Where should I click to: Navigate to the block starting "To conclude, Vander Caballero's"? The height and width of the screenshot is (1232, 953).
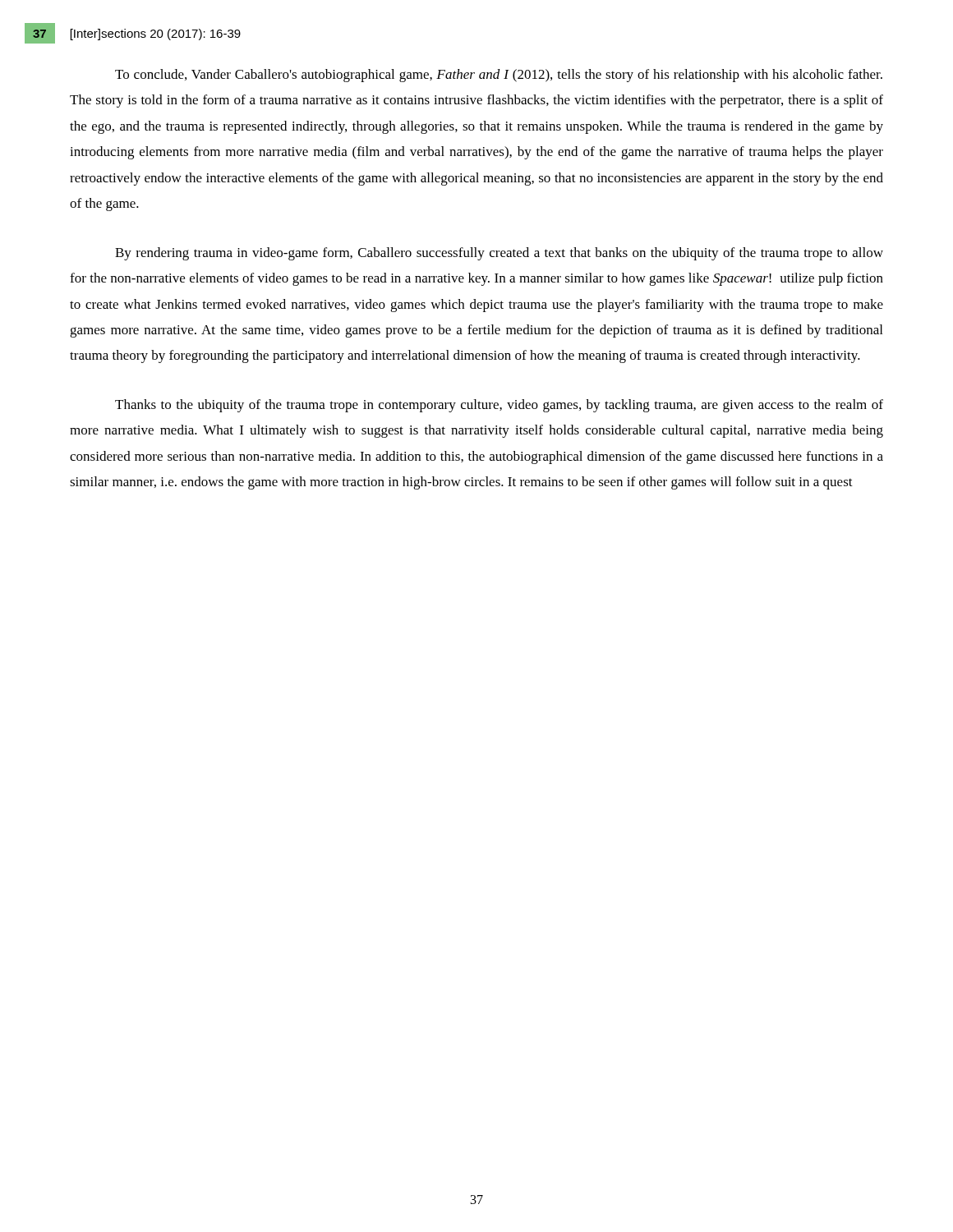point(476,139)
